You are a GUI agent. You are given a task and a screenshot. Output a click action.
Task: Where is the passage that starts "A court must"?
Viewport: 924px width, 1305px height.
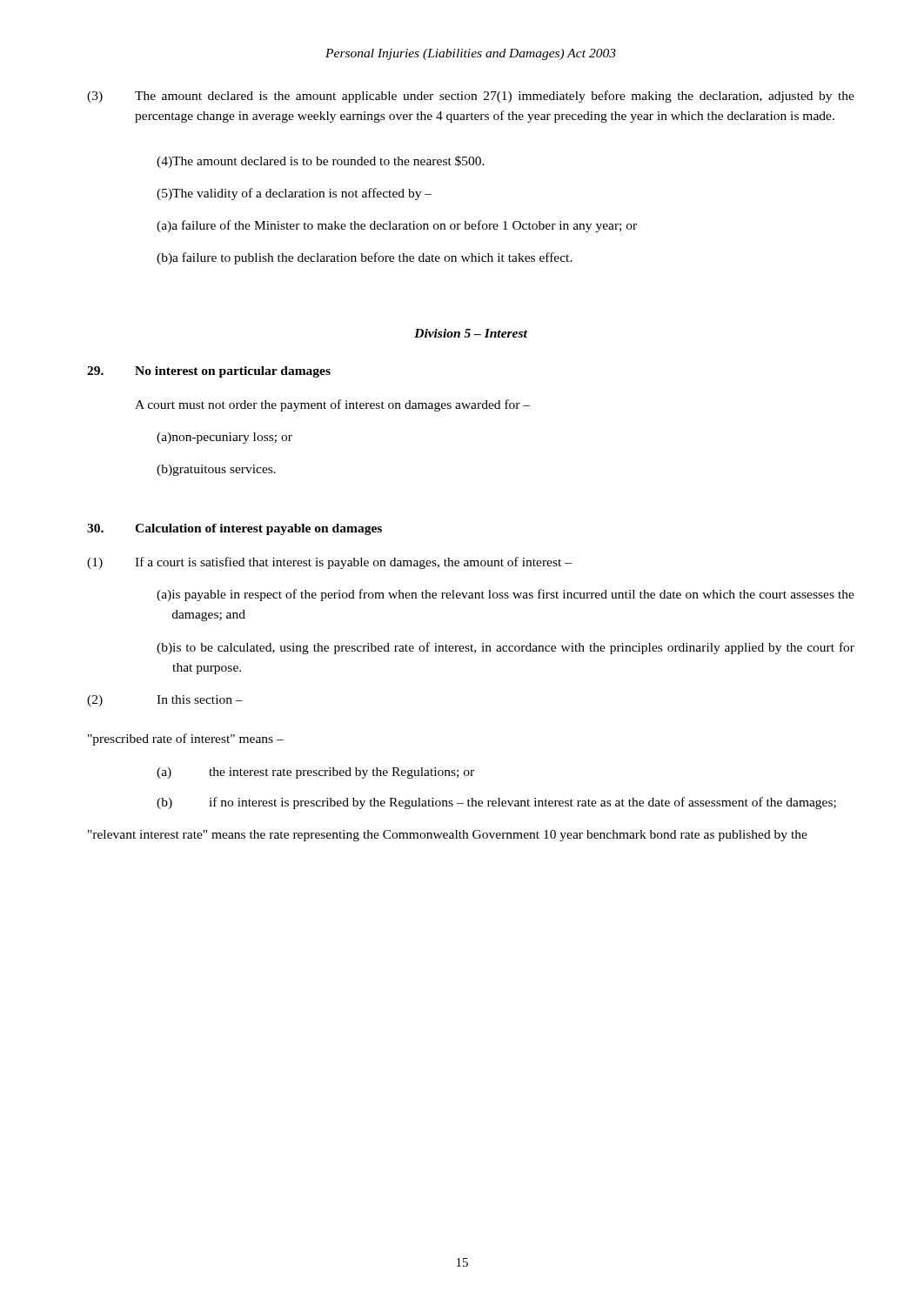332,404
